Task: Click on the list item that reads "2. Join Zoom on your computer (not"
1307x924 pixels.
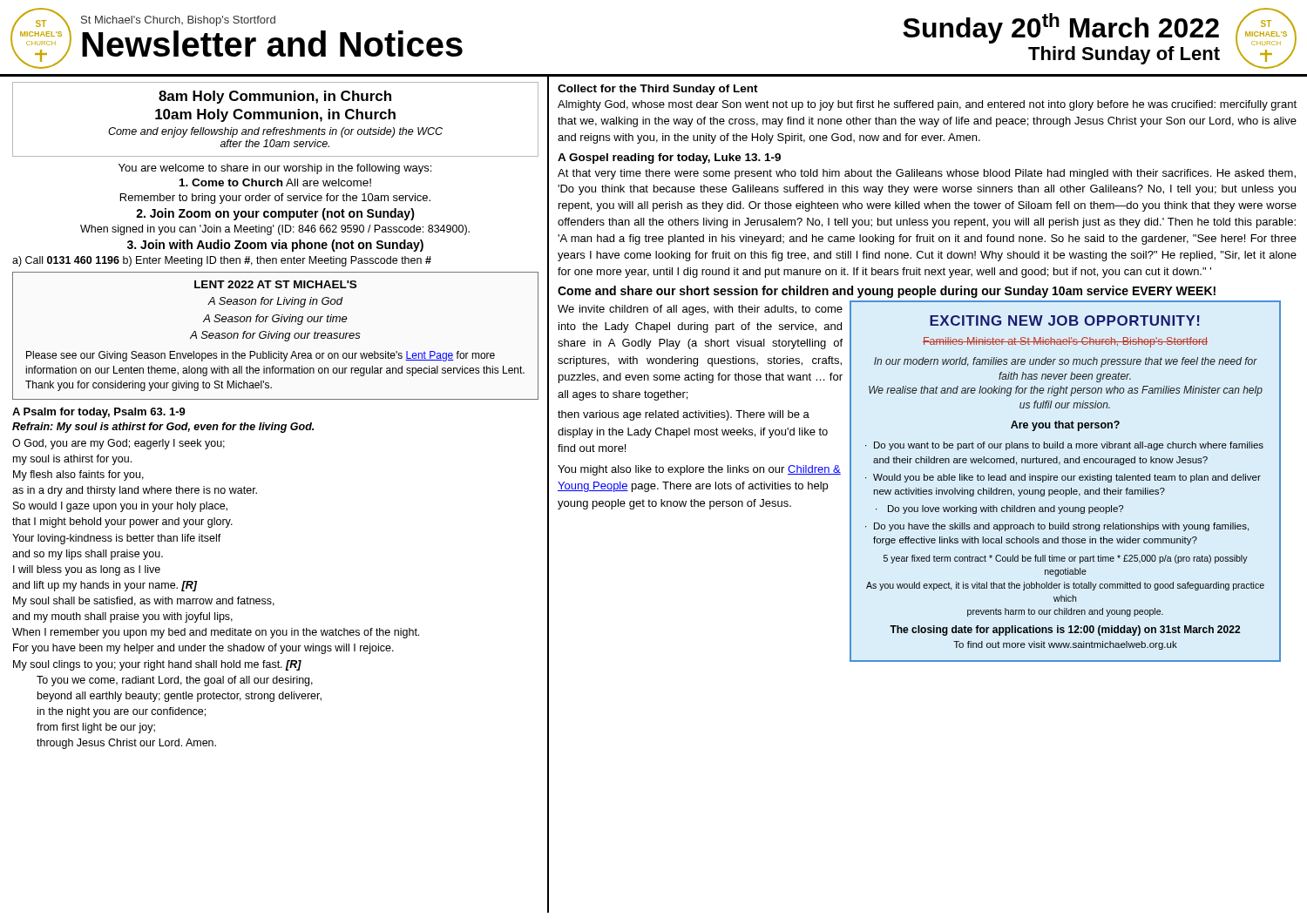Action: click(x=275, y=213)
